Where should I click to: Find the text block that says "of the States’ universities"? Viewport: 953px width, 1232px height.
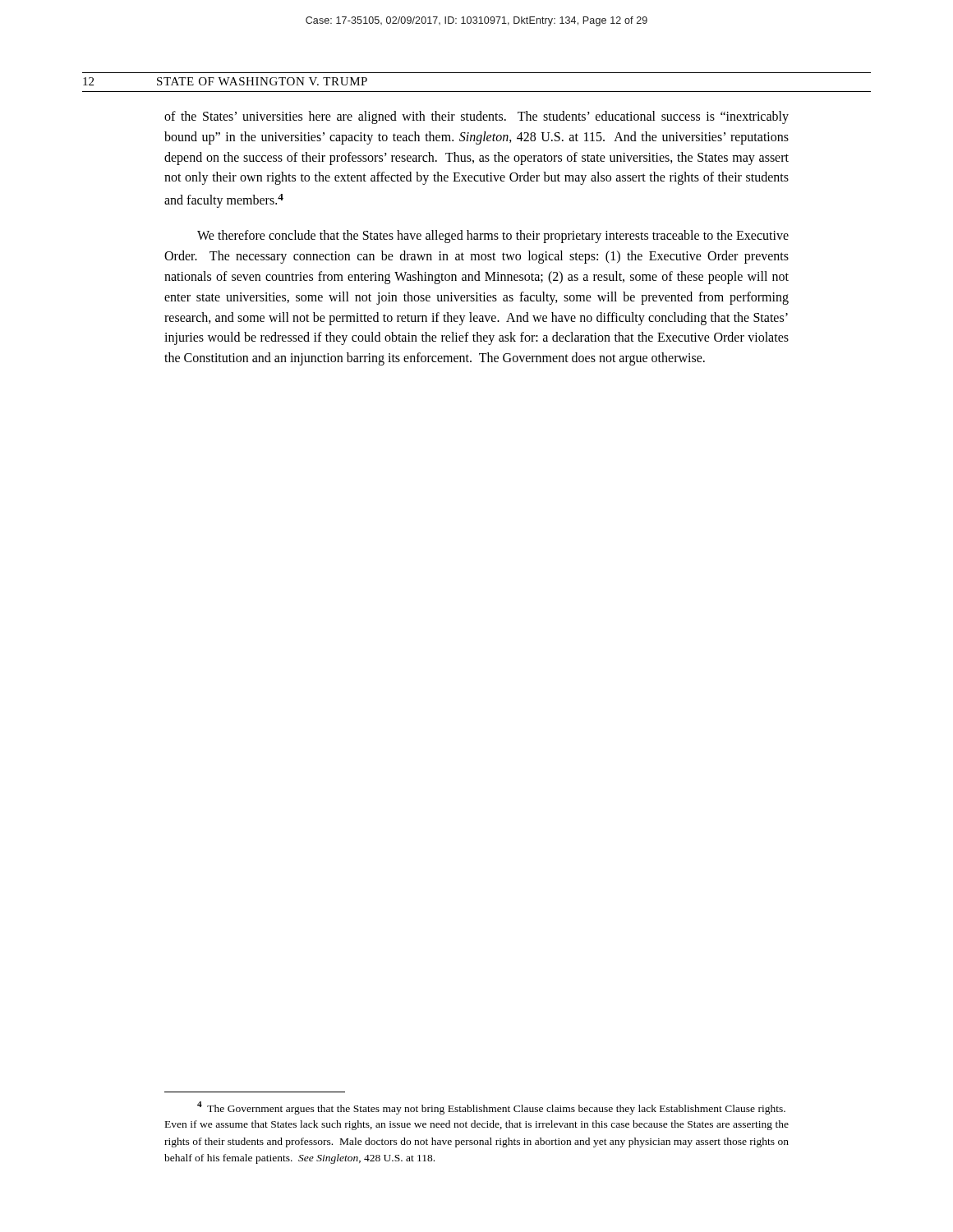(476, 159)
